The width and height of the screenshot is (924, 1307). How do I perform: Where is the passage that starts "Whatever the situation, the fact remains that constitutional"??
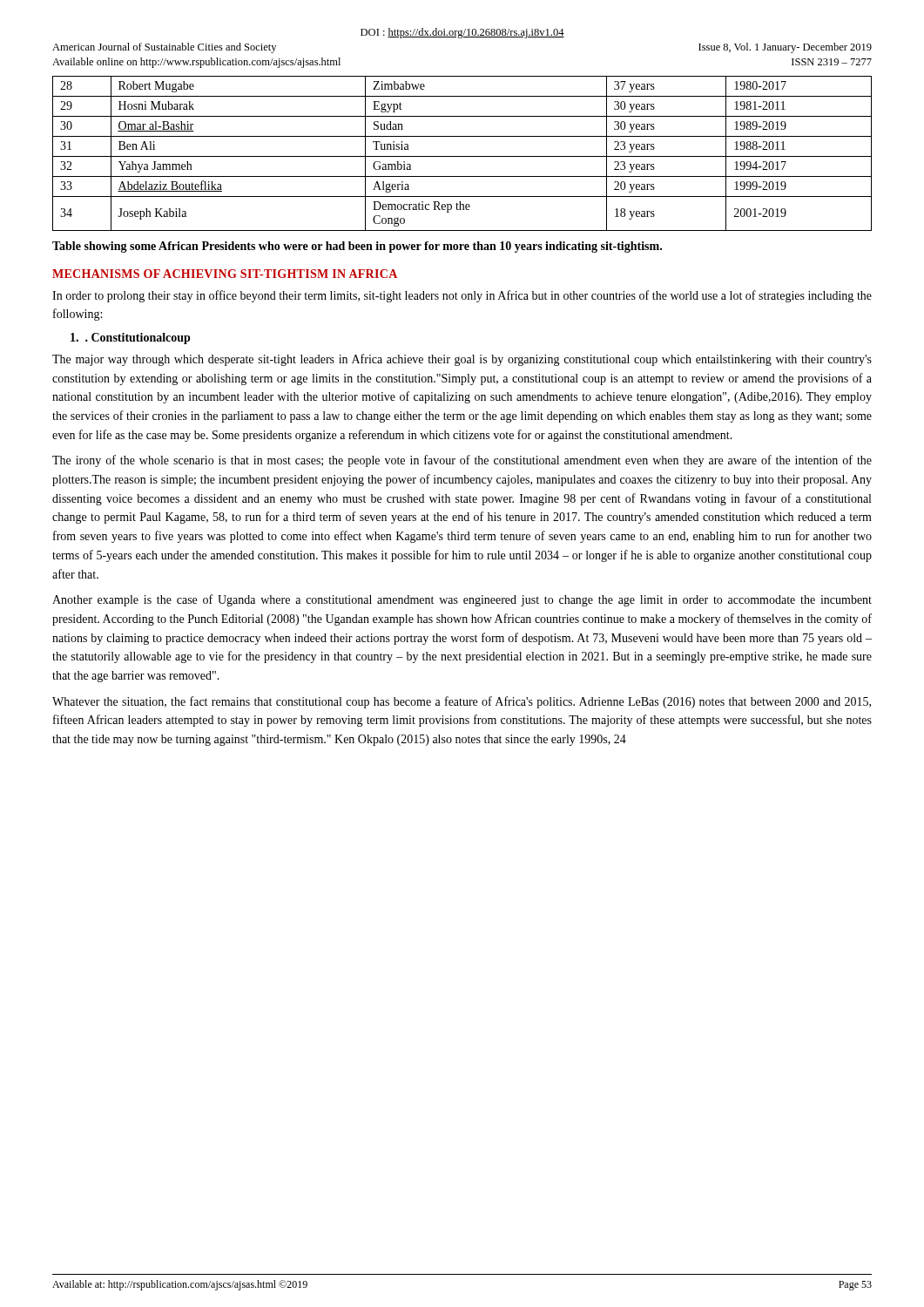pyautogui.click(x=462, y=720)
